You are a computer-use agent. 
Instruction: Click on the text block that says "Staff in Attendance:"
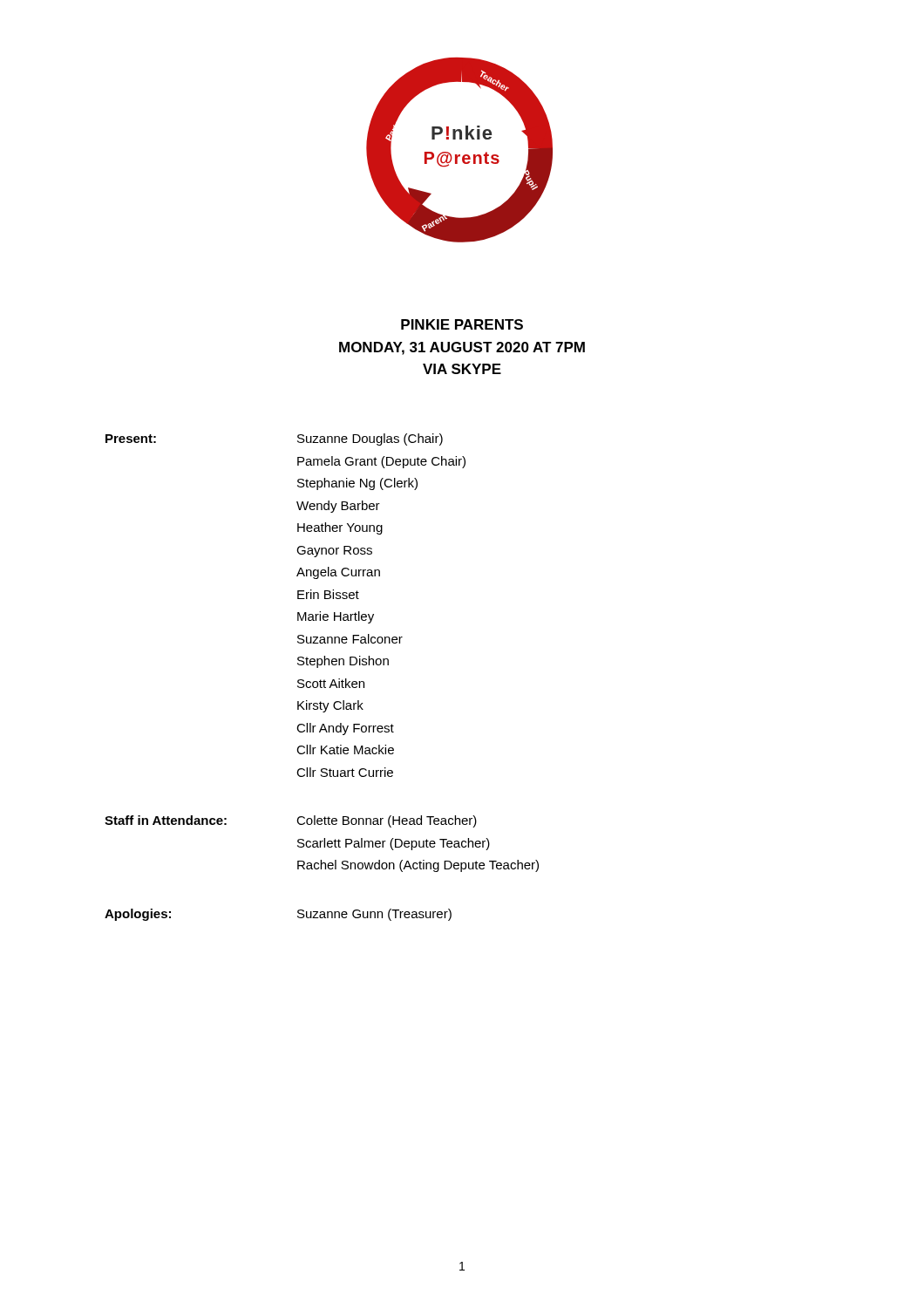pyautogui.click(x=479, y=843)
